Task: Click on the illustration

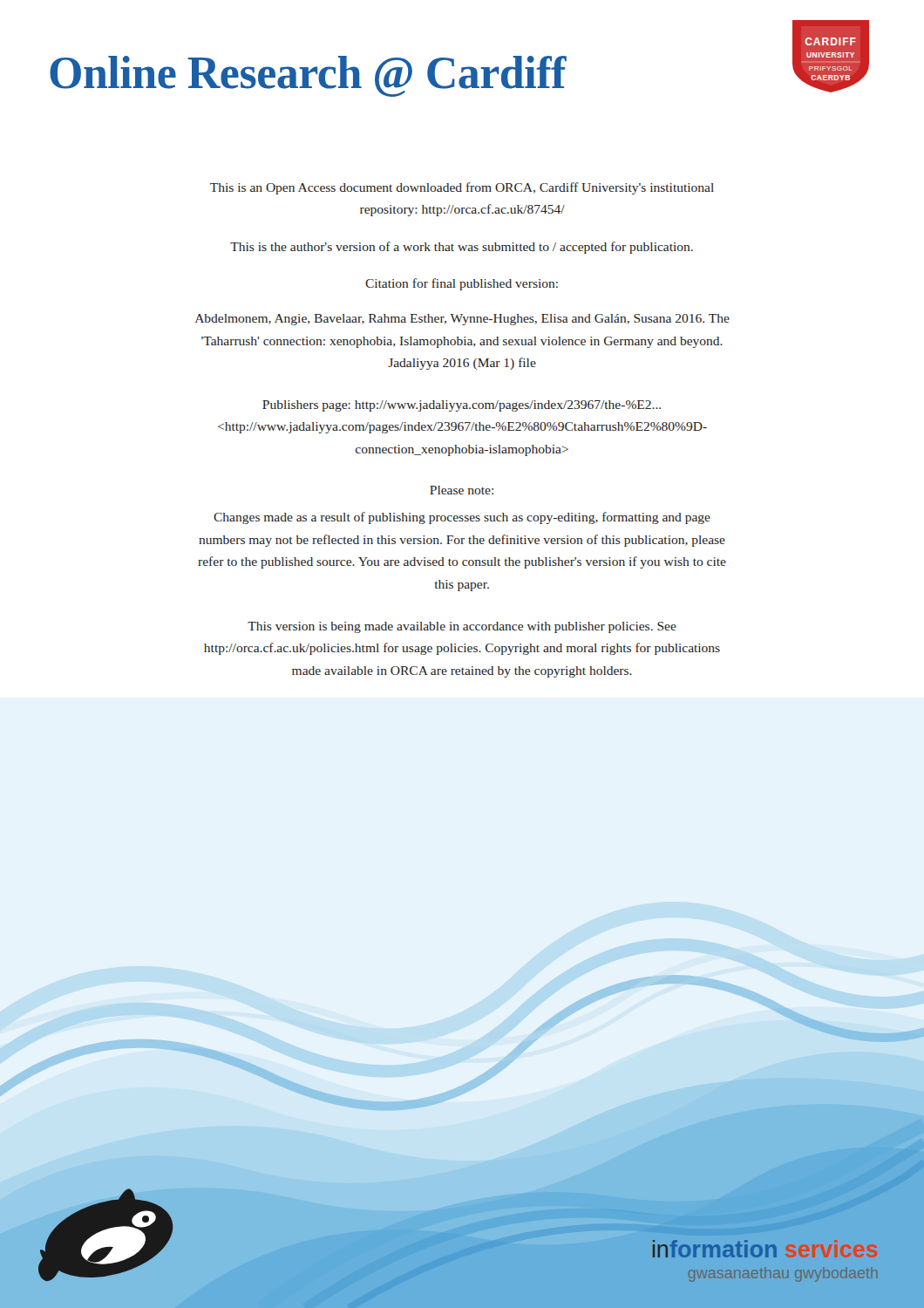Action: [x=462, y=1003]
